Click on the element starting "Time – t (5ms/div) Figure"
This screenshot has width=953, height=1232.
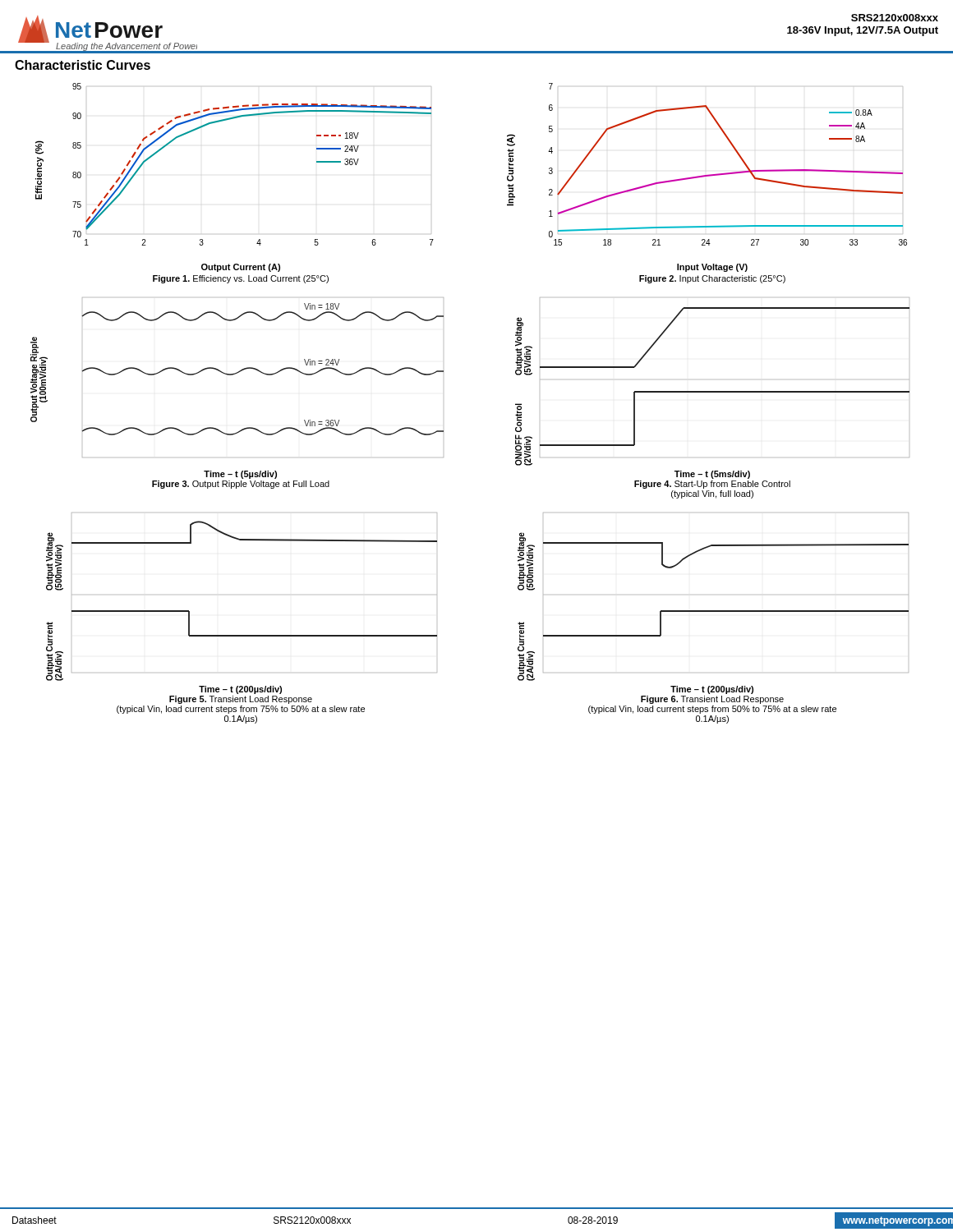[x=712, y=484]
